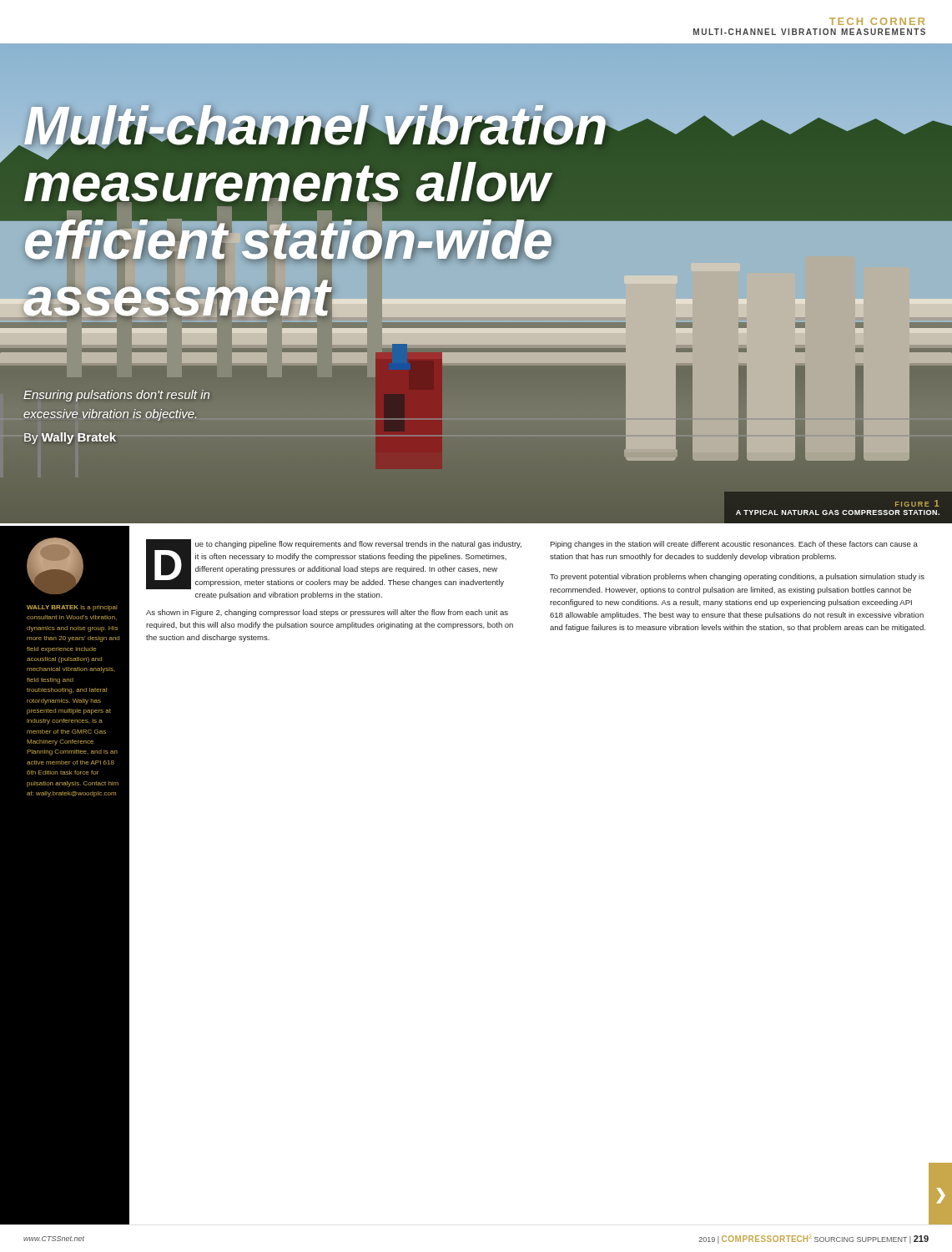The height and width of the screenshot is (1252, 952).
Task: Locate the text starting "D ue to changing pipeline"
Action: 335,591
